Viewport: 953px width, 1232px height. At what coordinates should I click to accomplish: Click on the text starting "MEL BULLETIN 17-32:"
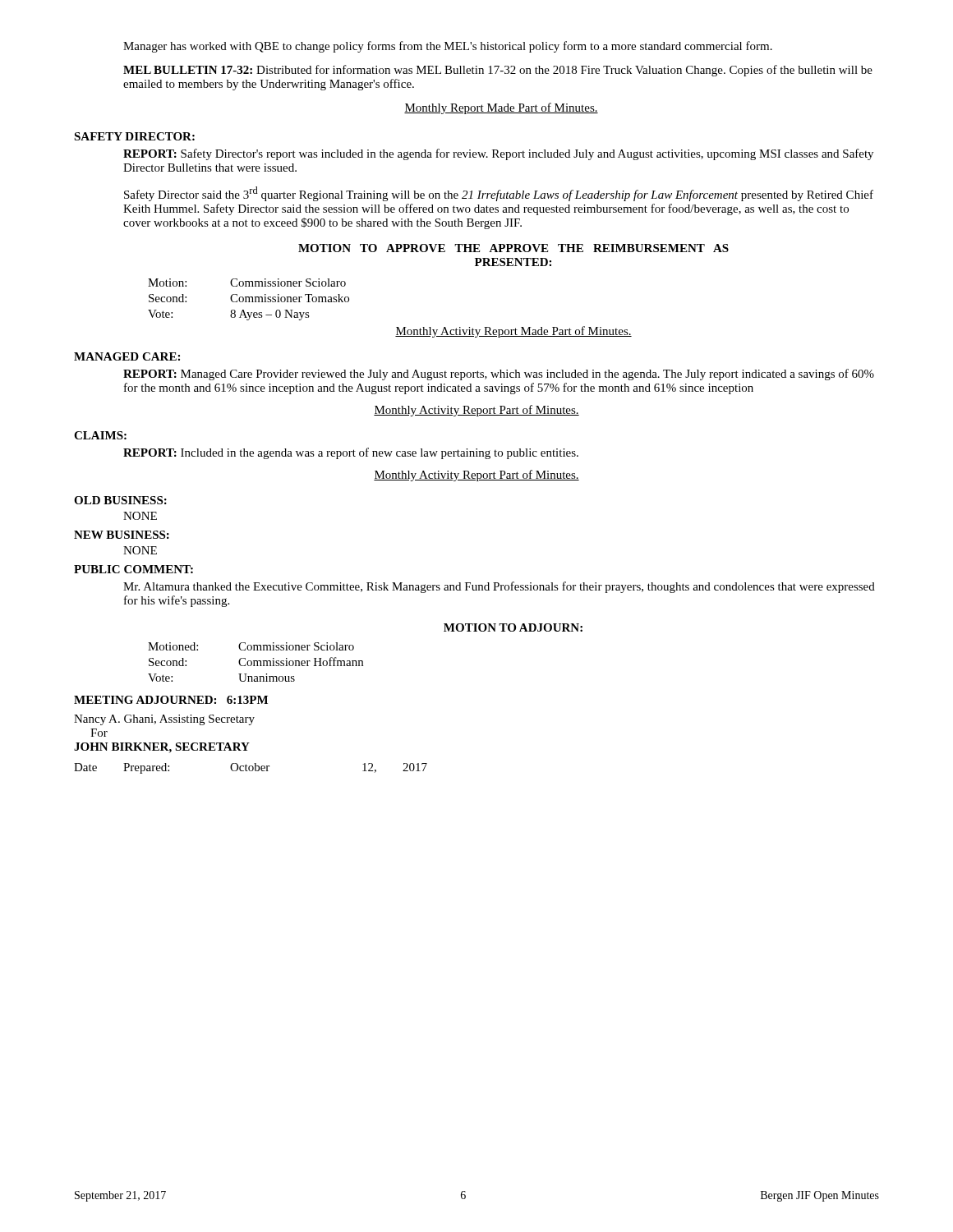pyautogui.click(x=501, y=77)
